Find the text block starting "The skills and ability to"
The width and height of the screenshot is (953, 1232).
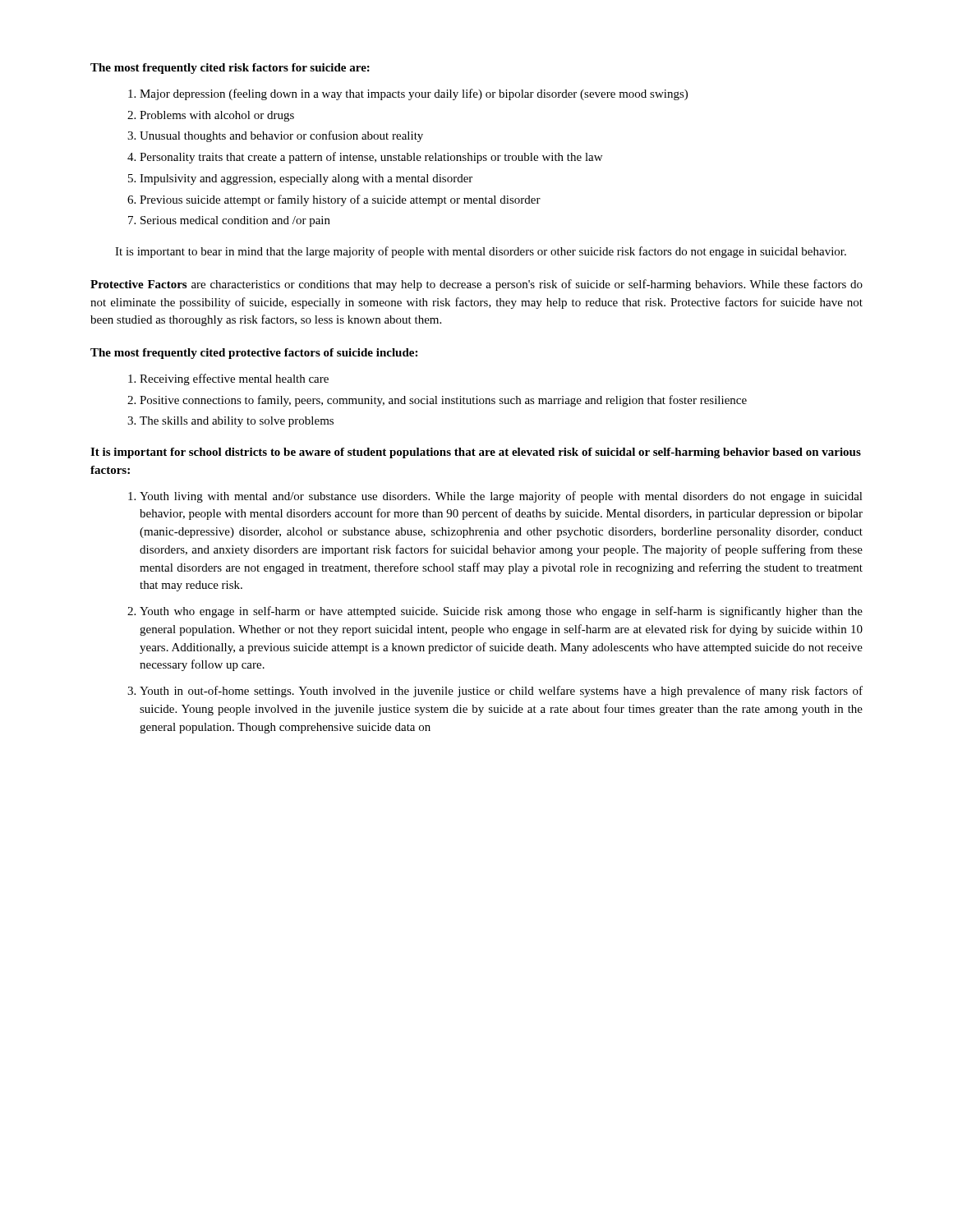(x=237, y=422)
